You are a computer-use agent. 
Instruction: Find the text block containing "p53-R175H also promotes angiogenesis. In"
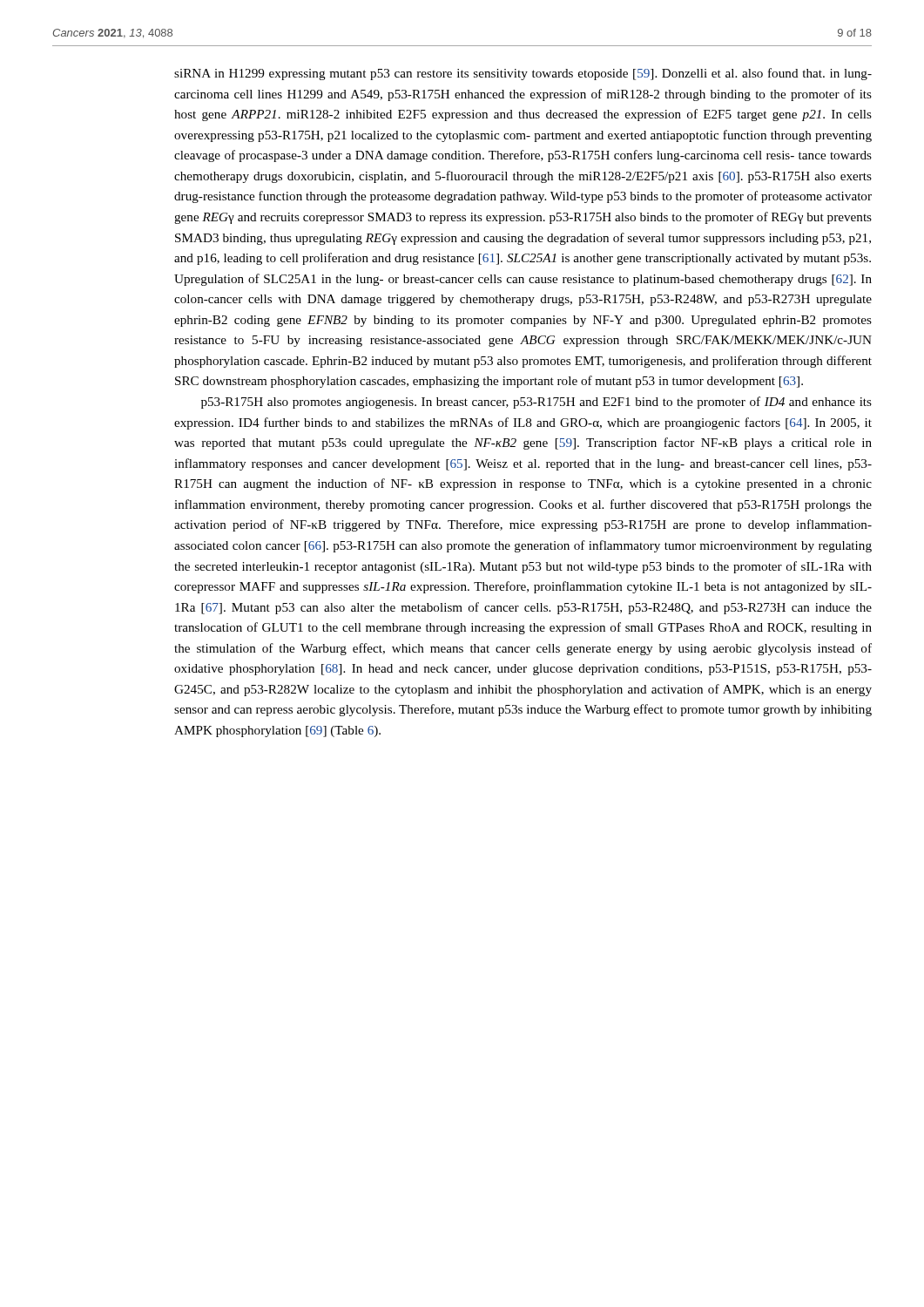(523, 566)
